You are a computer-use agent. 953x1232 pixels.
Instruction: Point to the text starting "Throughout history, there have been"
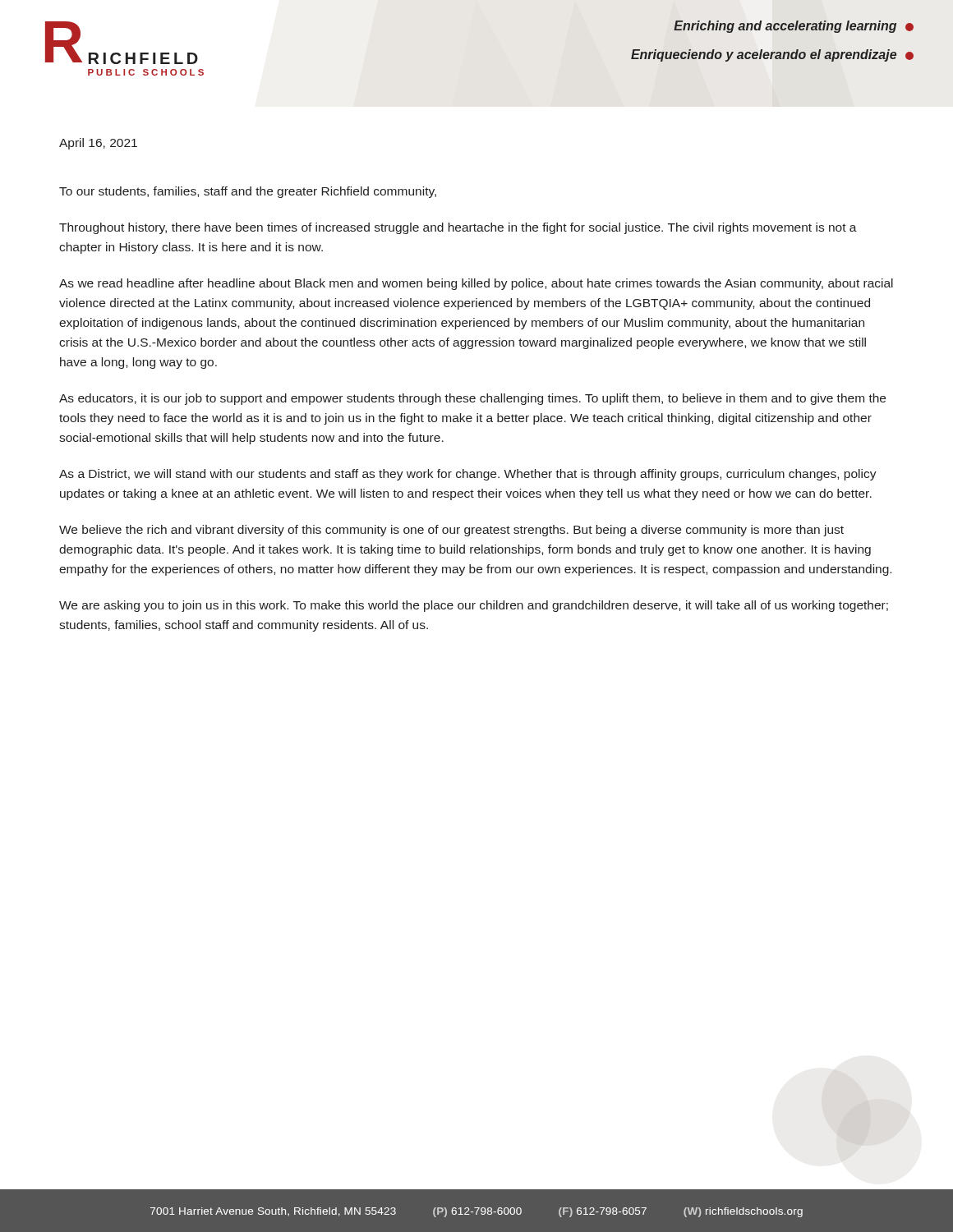coord(458,237)
